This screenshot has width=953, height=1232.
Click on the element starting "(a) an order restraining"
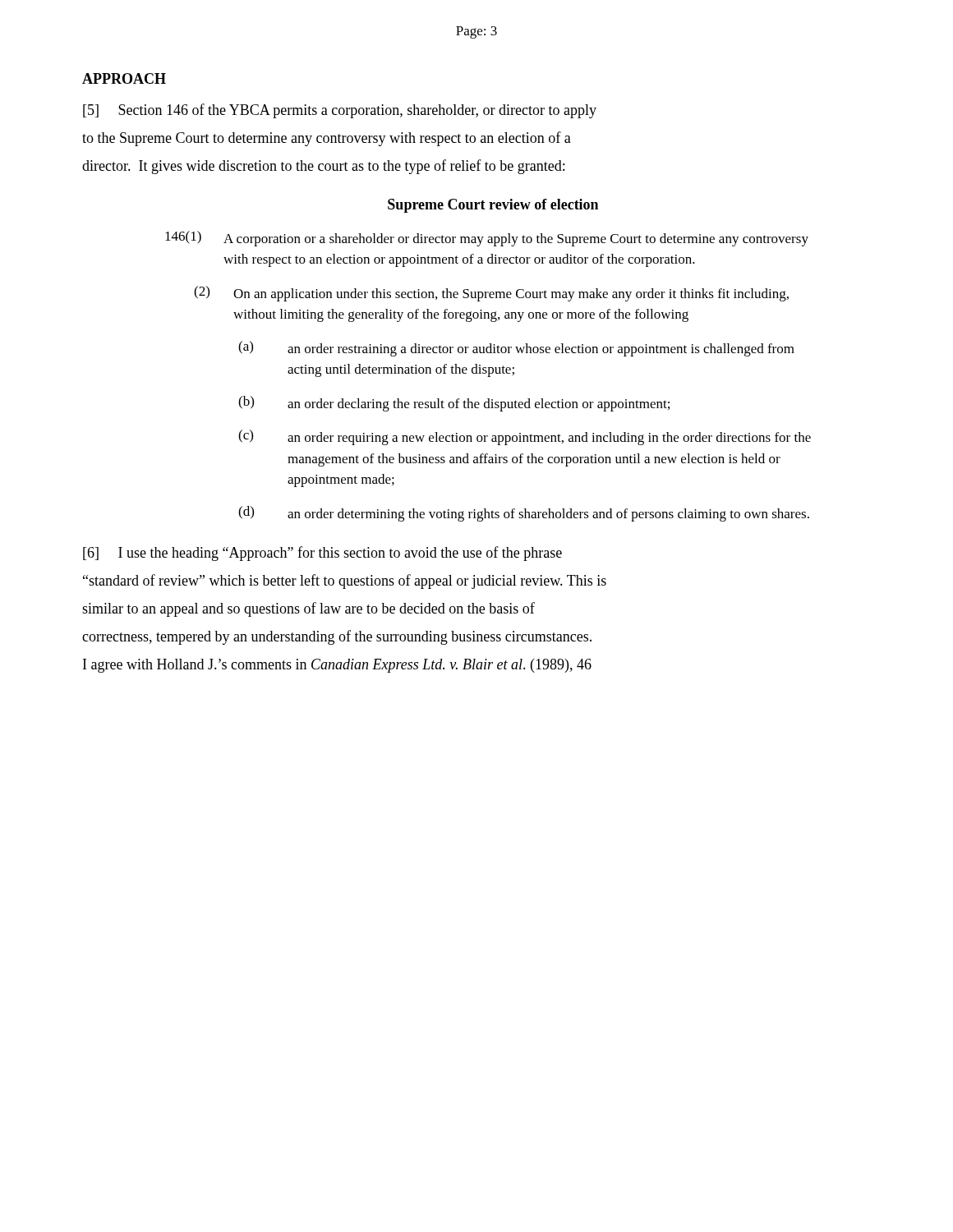pyautogui.click(x=530, y=359)
